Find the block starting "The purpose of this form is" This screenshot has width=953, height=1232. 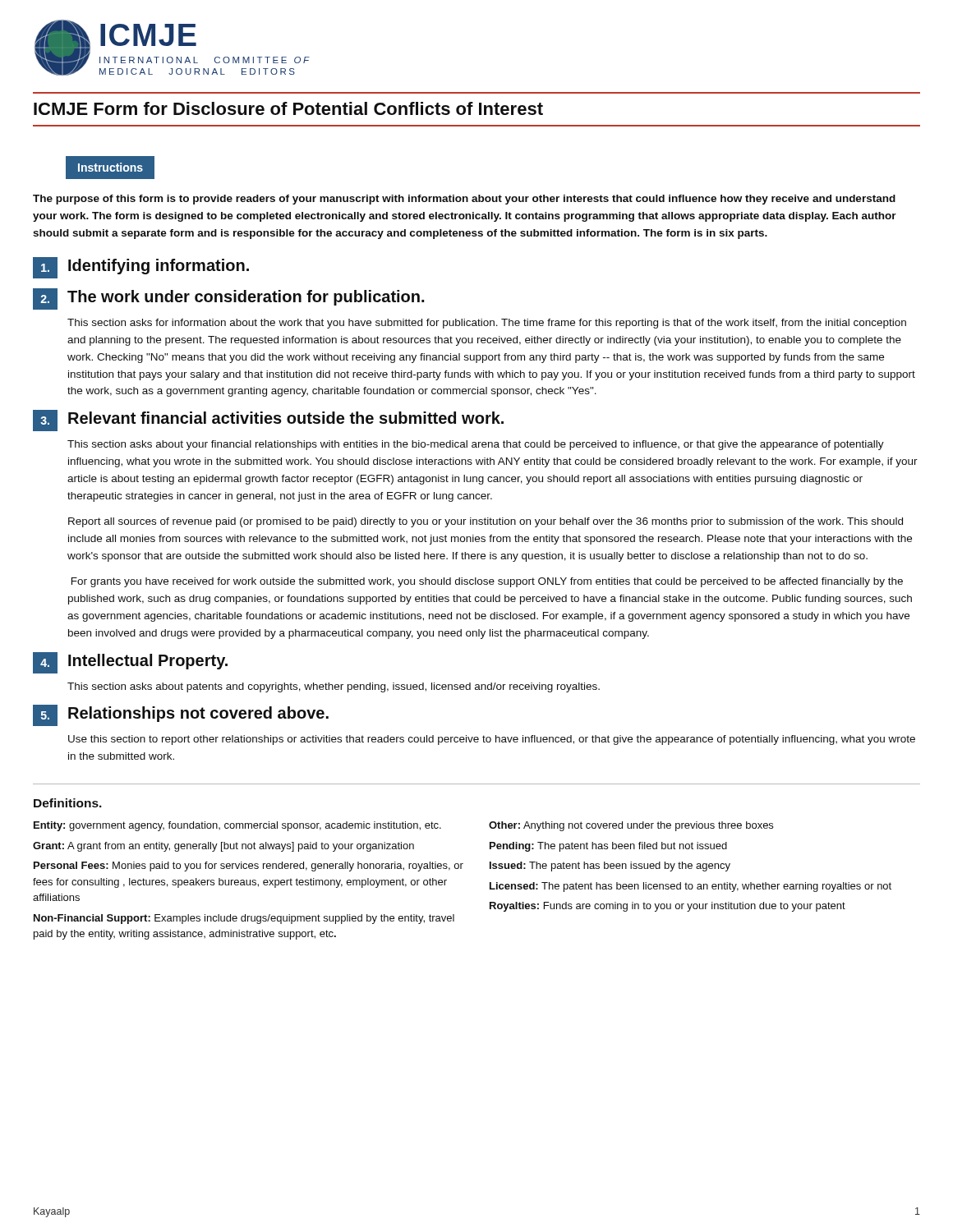tap(464, 216)
